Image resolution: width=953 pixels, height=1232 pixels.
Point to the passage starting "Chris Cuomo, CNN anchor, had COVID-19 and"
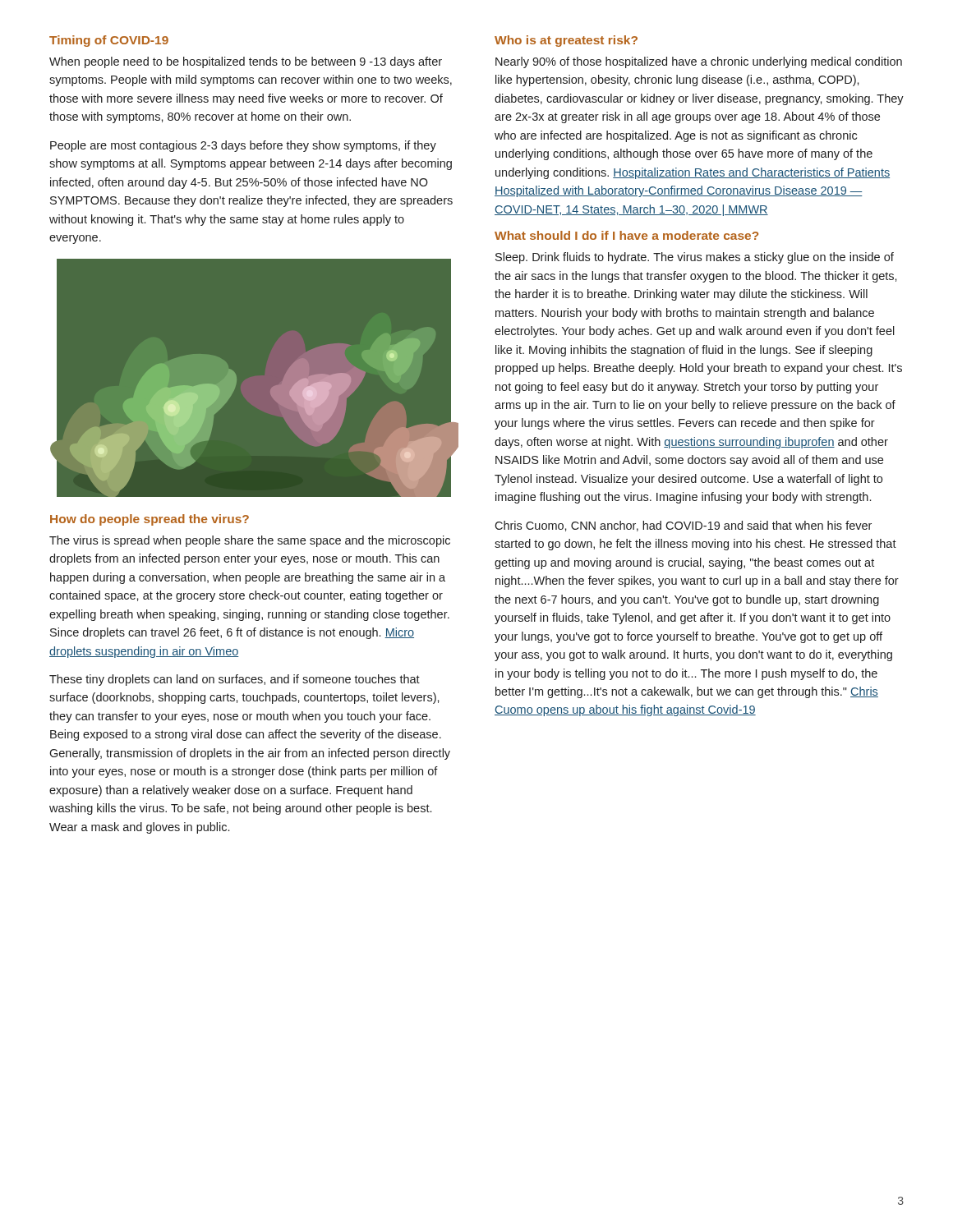pyautogui.click(x=697, y=618)
